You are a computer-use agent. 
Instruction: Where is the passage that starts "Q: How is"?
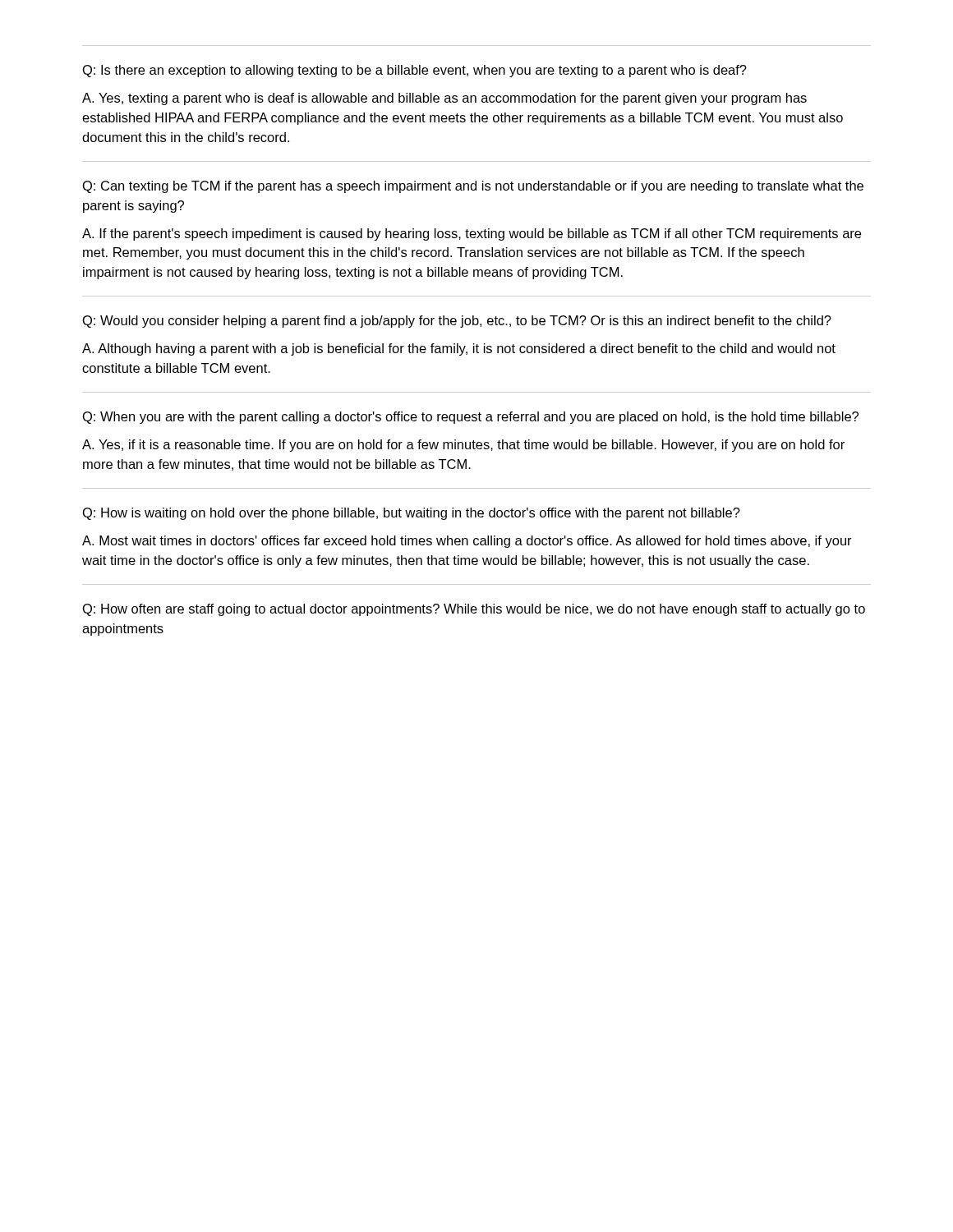[x=411, y=512]
